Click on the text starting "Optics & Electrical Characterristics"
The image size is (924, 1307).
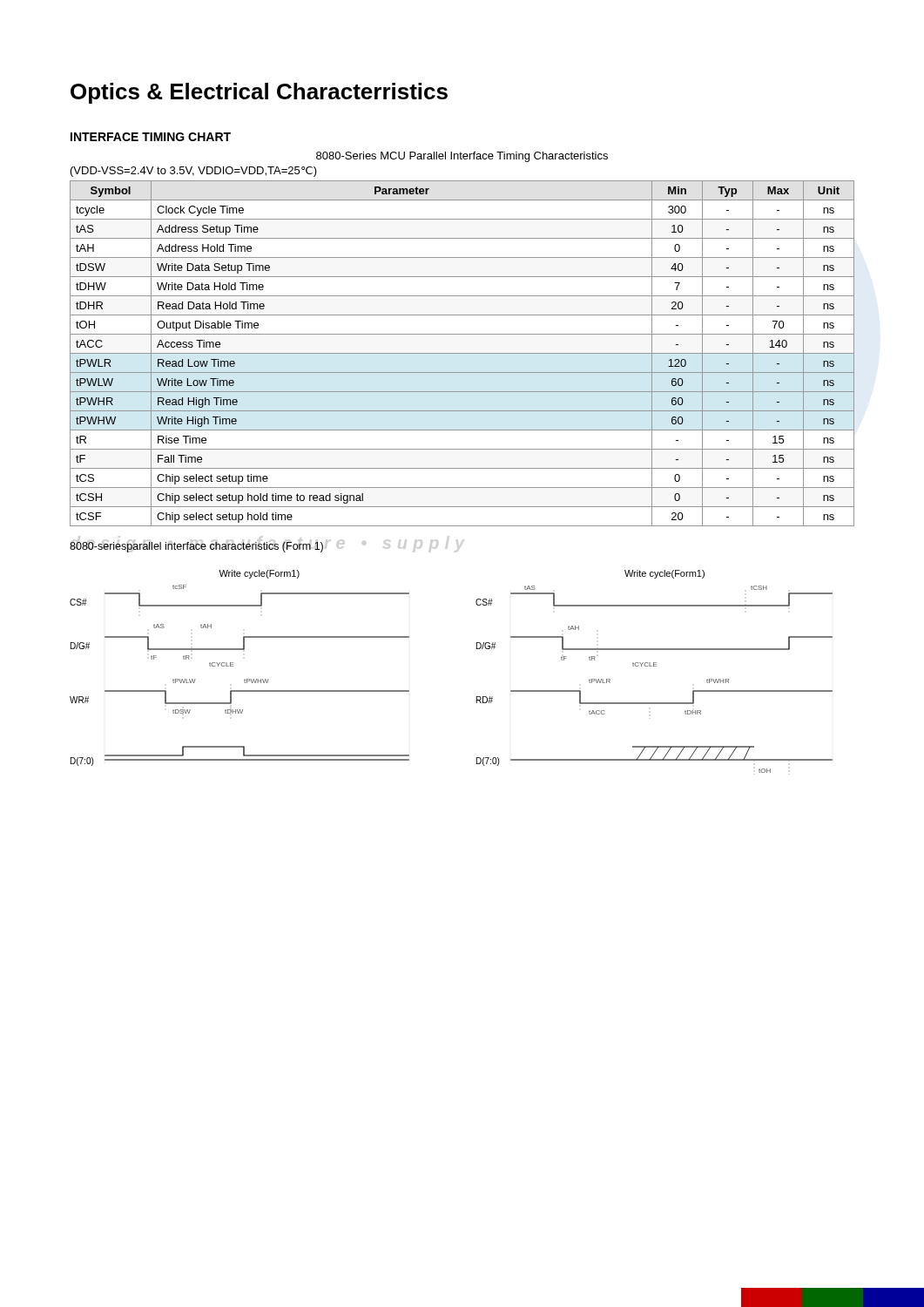259,91
